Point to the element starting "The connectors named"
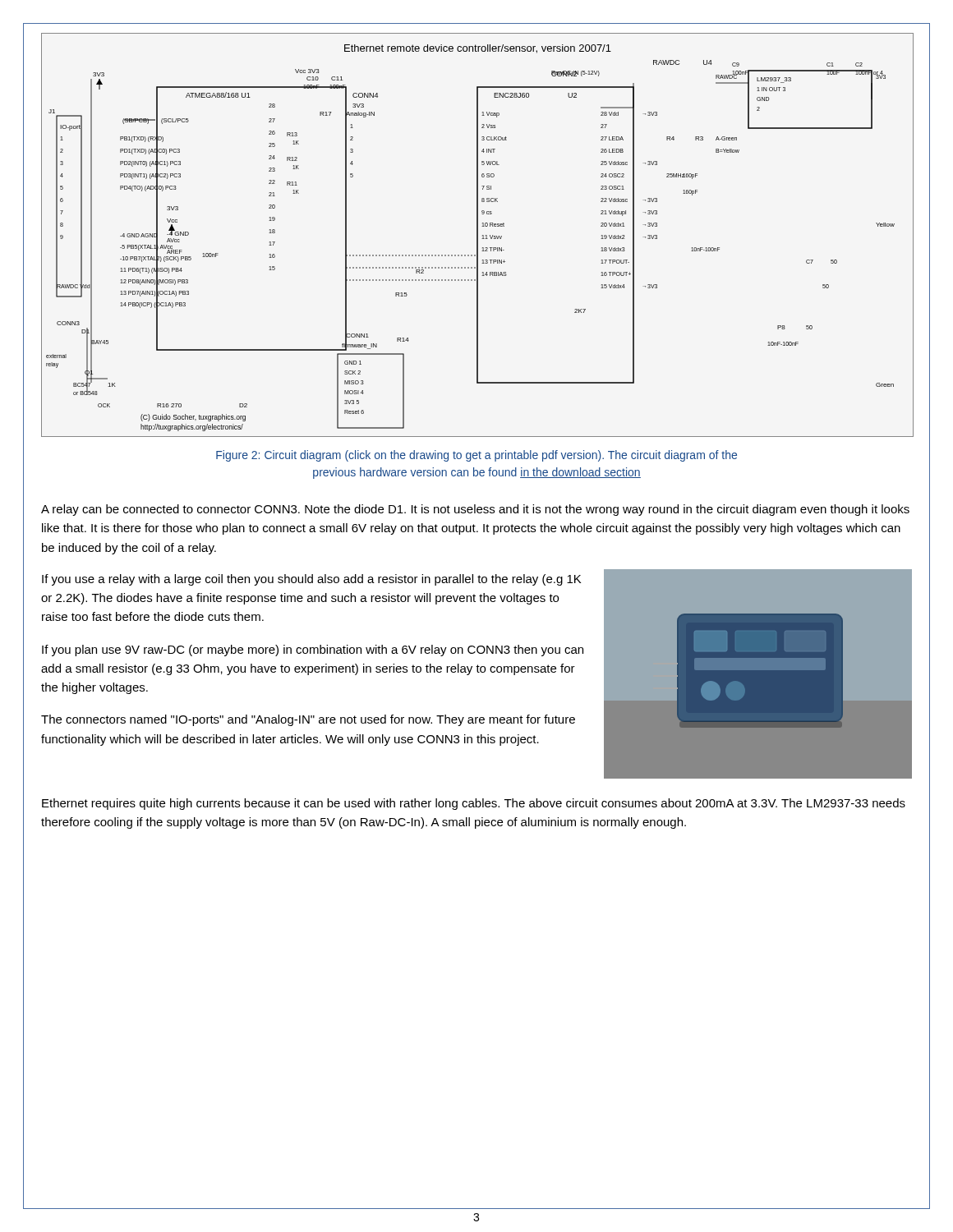 (308, 729)
